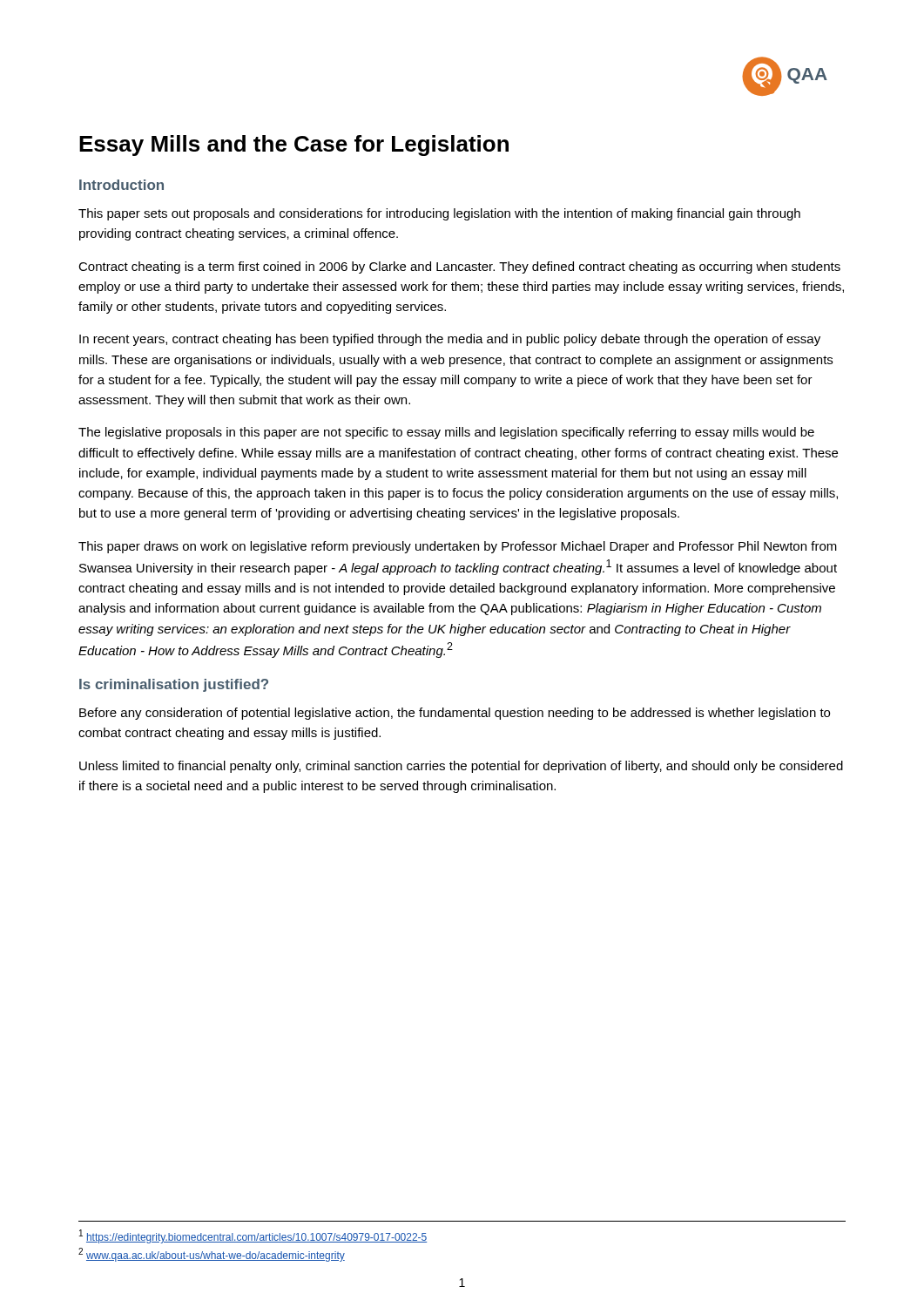Image resolution: width=924 pixels, height=1307 pixels.
Task: Find the element starting "Essay Mills and the Case"
Action: click(294, 144)
